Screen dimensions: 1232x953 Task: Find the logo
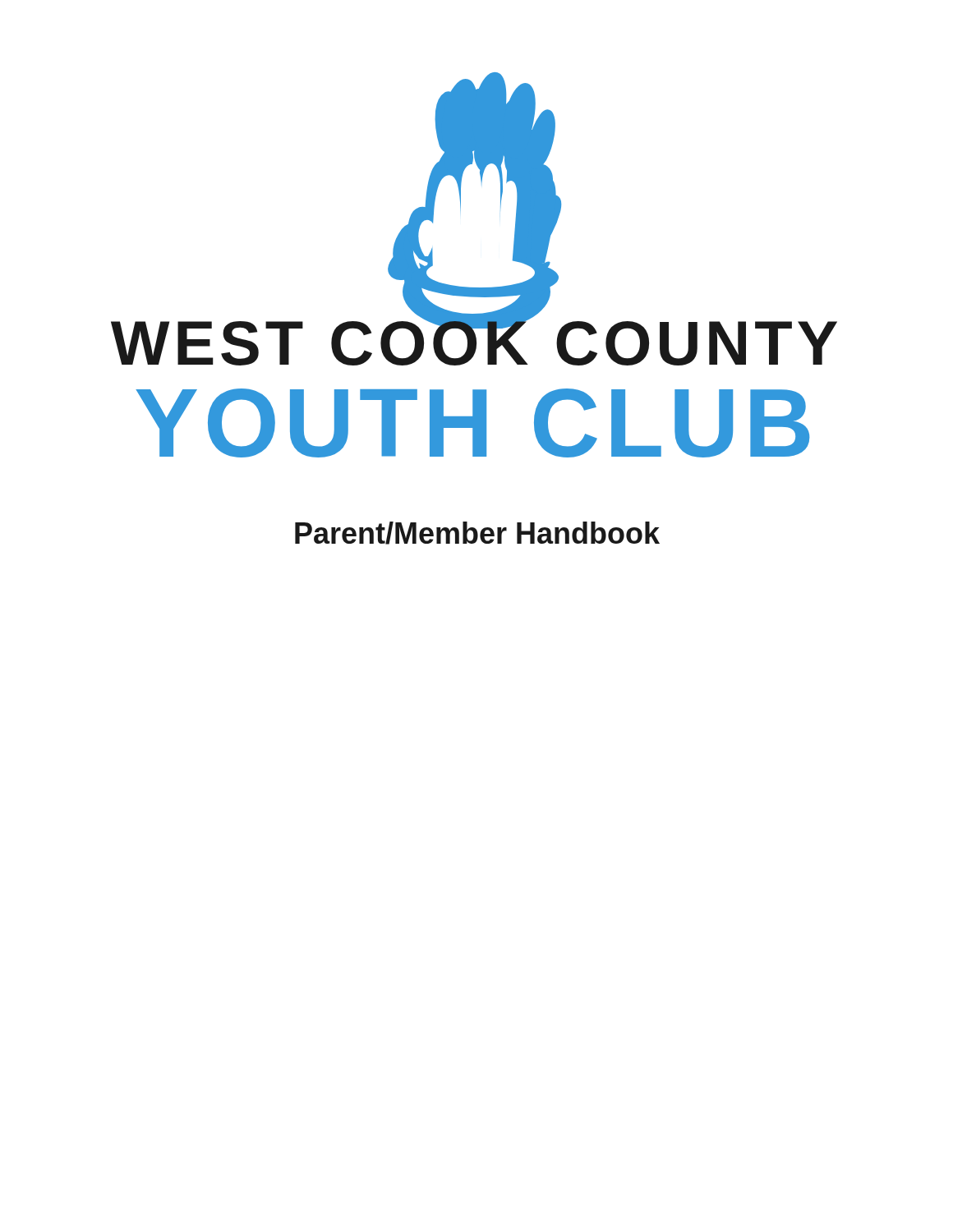(x=476, y=185)
